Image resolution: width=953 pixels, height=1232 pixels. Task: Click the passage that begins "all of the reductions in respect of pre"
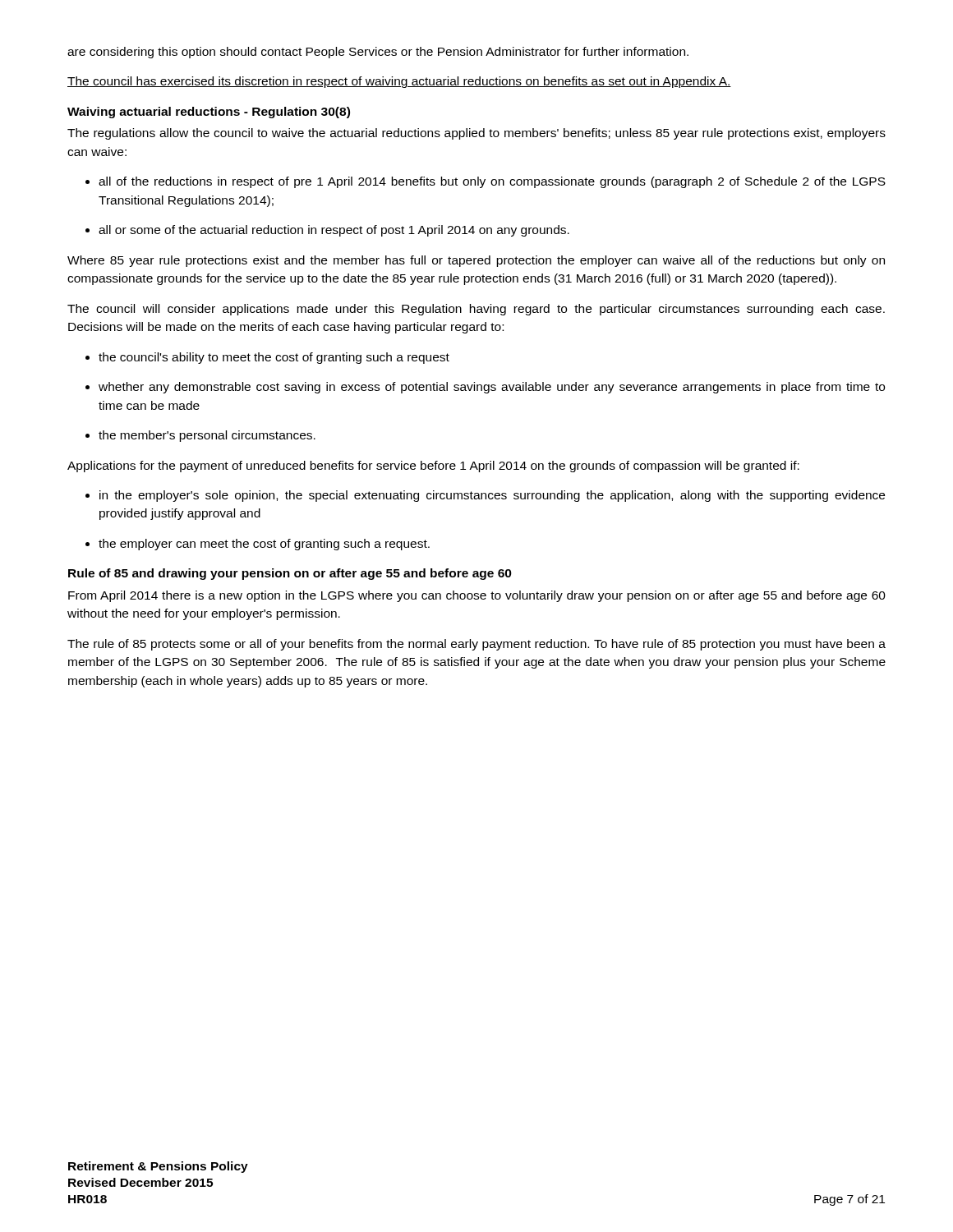point(476,191)
